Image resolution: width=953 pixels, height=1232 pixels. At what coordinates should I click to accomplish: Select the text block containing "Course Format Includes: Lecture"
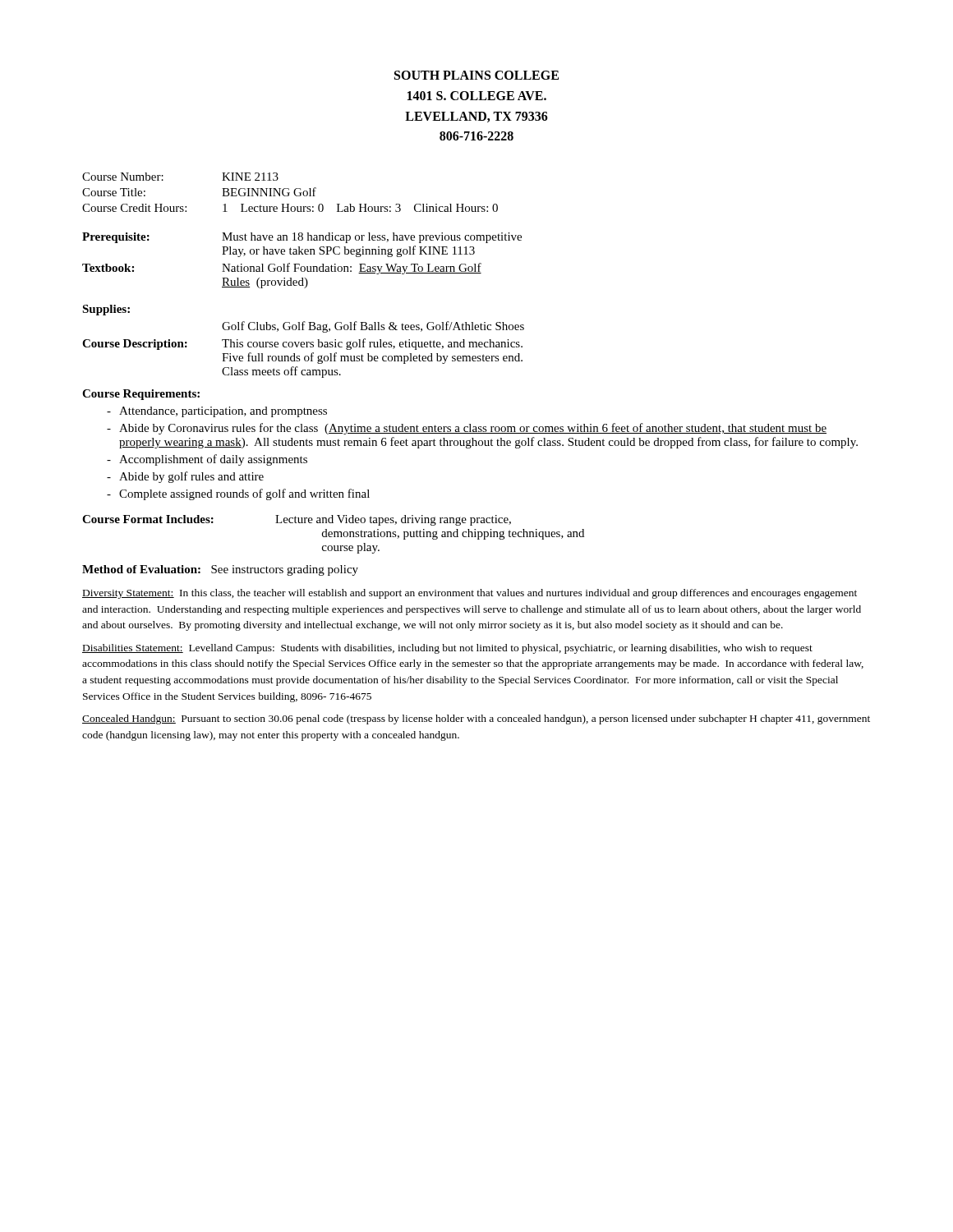coord(476,534)
